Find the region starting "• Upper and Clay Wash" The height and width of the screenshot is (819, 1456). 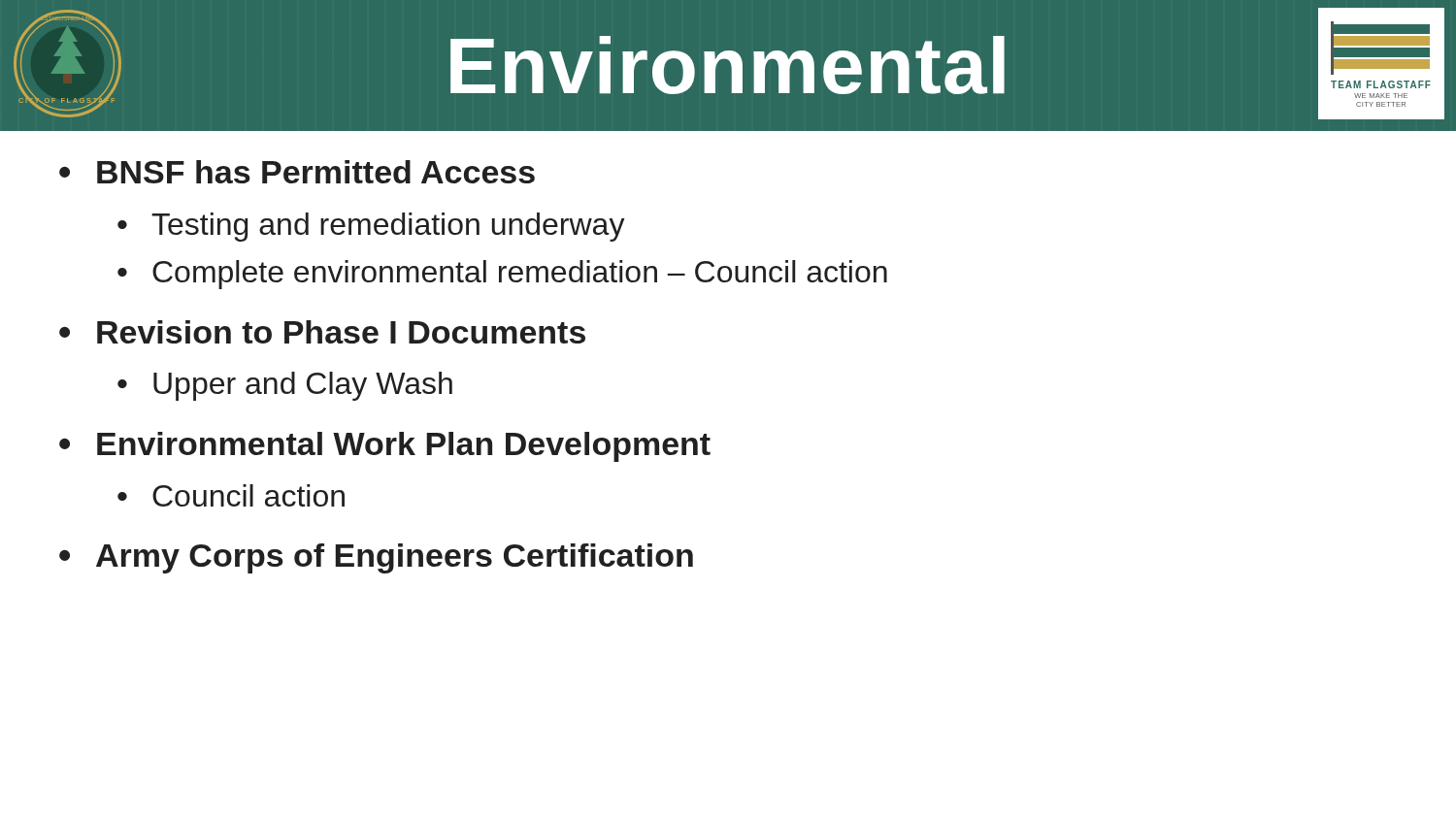[285, 384]
